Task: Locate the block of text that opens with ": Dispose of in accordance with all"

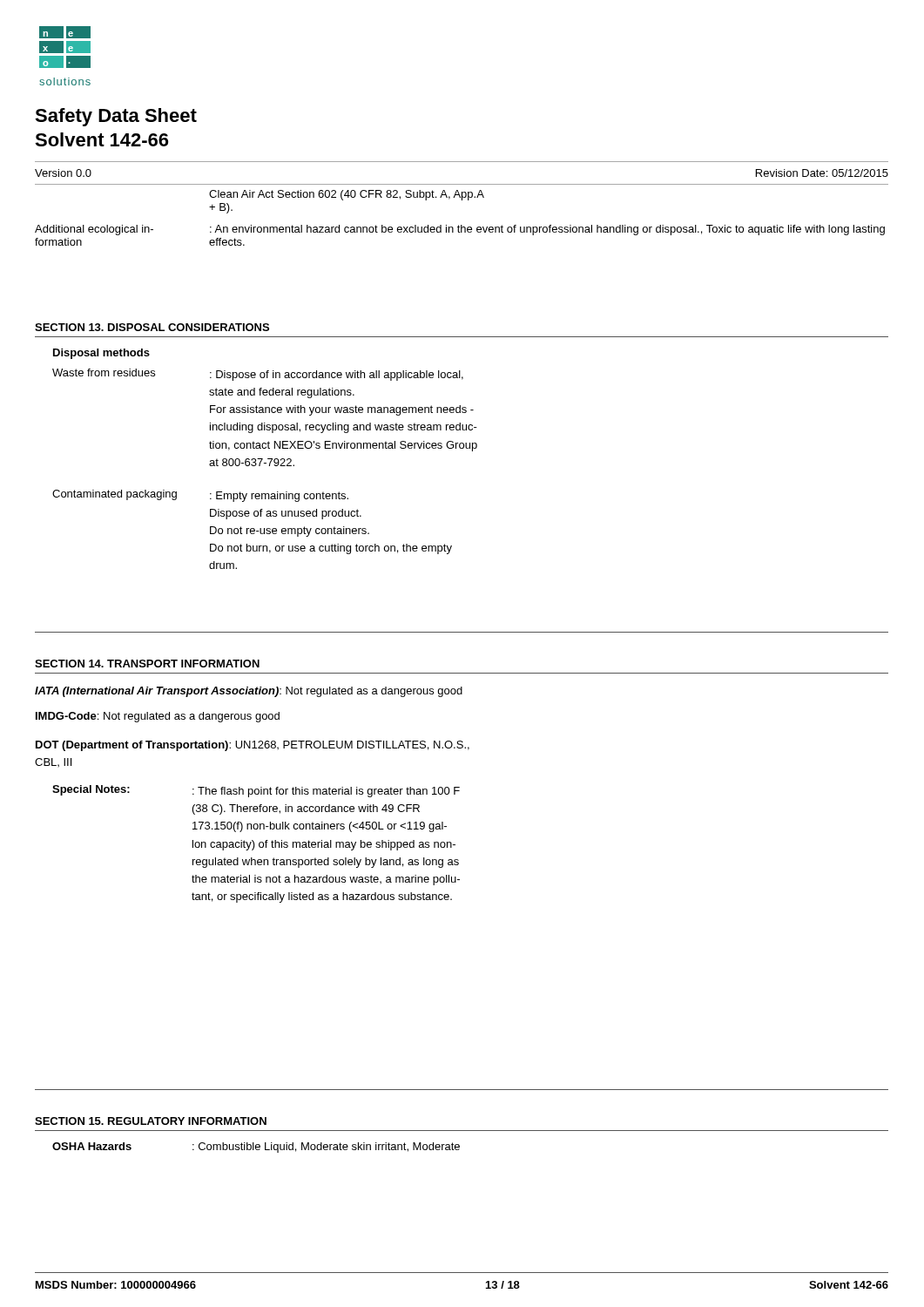Action: pos(343,418)
